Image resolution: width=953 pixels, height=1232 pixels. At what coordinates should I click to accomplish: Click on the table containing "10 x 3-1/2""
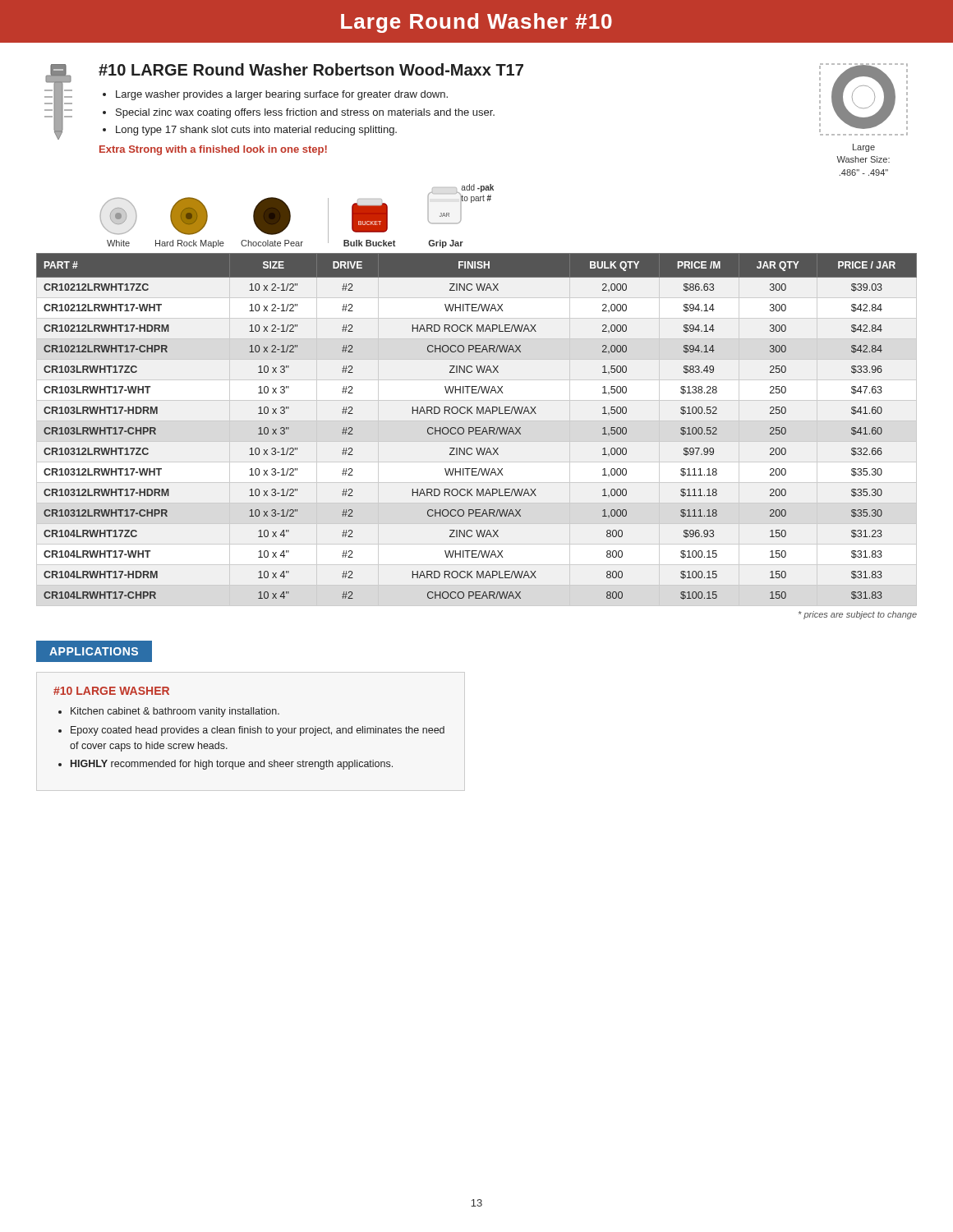click(476, 430)
